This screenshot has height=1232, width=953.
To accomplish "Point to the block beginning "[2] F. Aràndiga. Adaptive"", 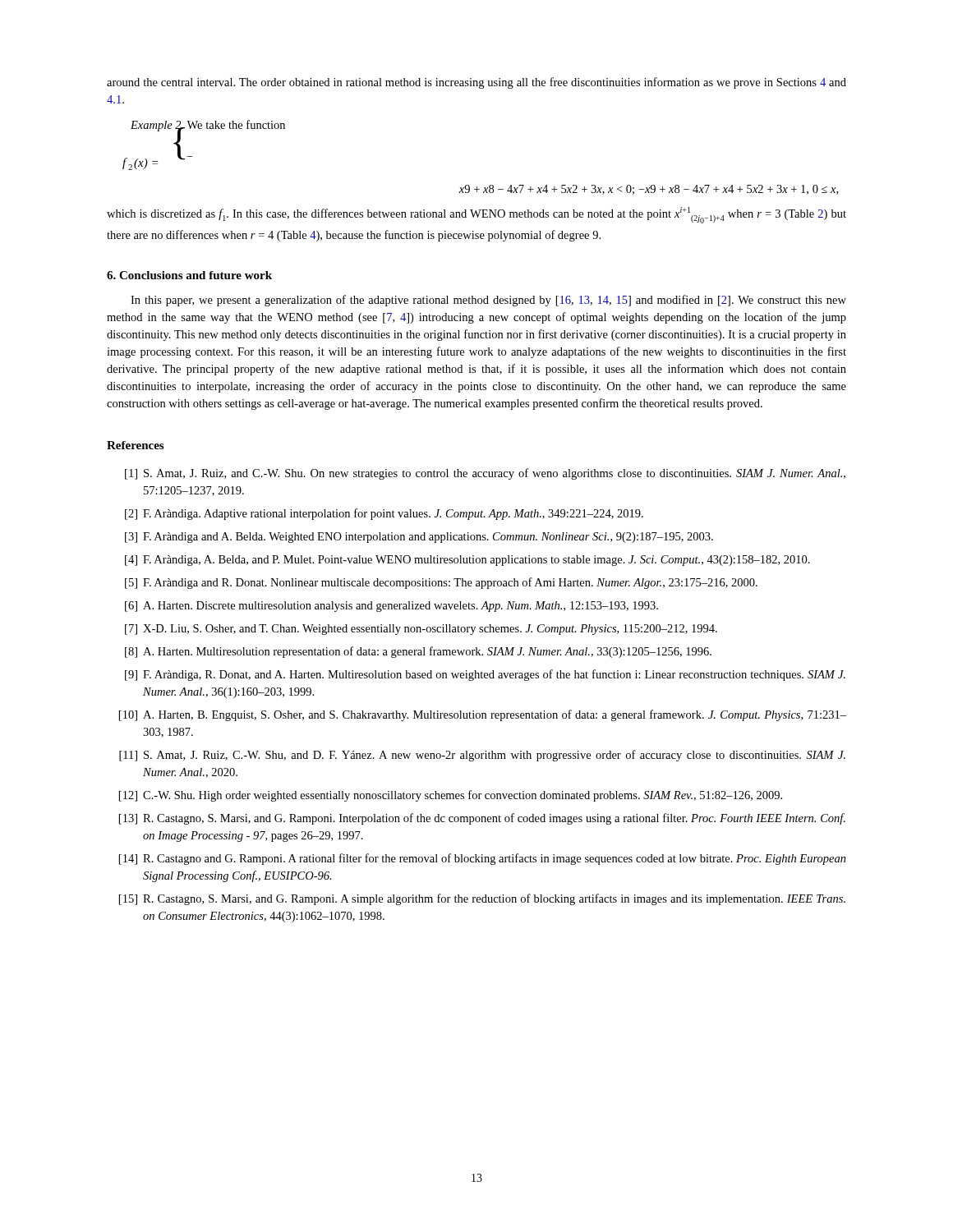I will [x=476, y=514].
